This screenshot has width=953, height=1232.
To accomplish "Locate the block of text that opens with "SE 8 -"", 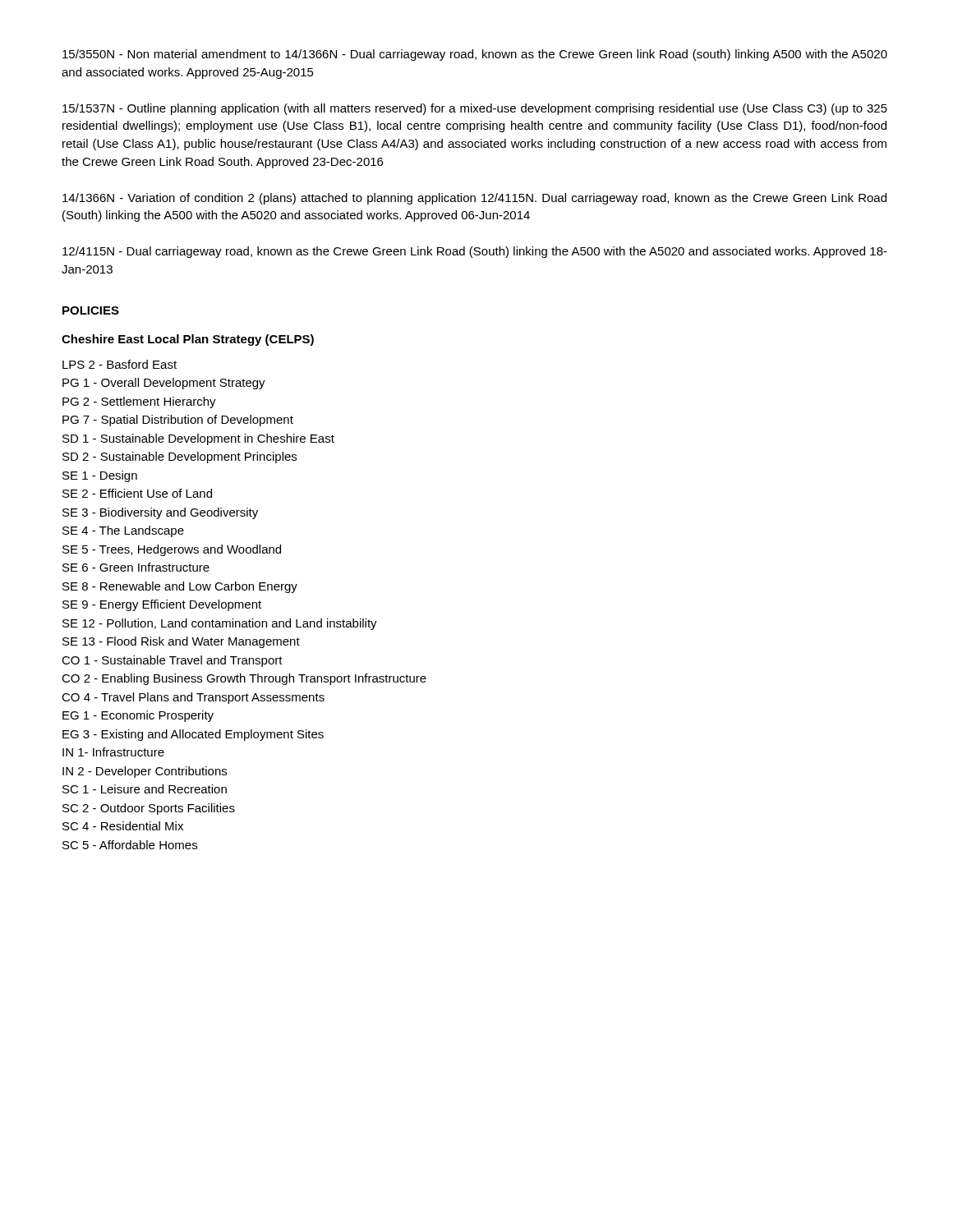I will 179,586.
